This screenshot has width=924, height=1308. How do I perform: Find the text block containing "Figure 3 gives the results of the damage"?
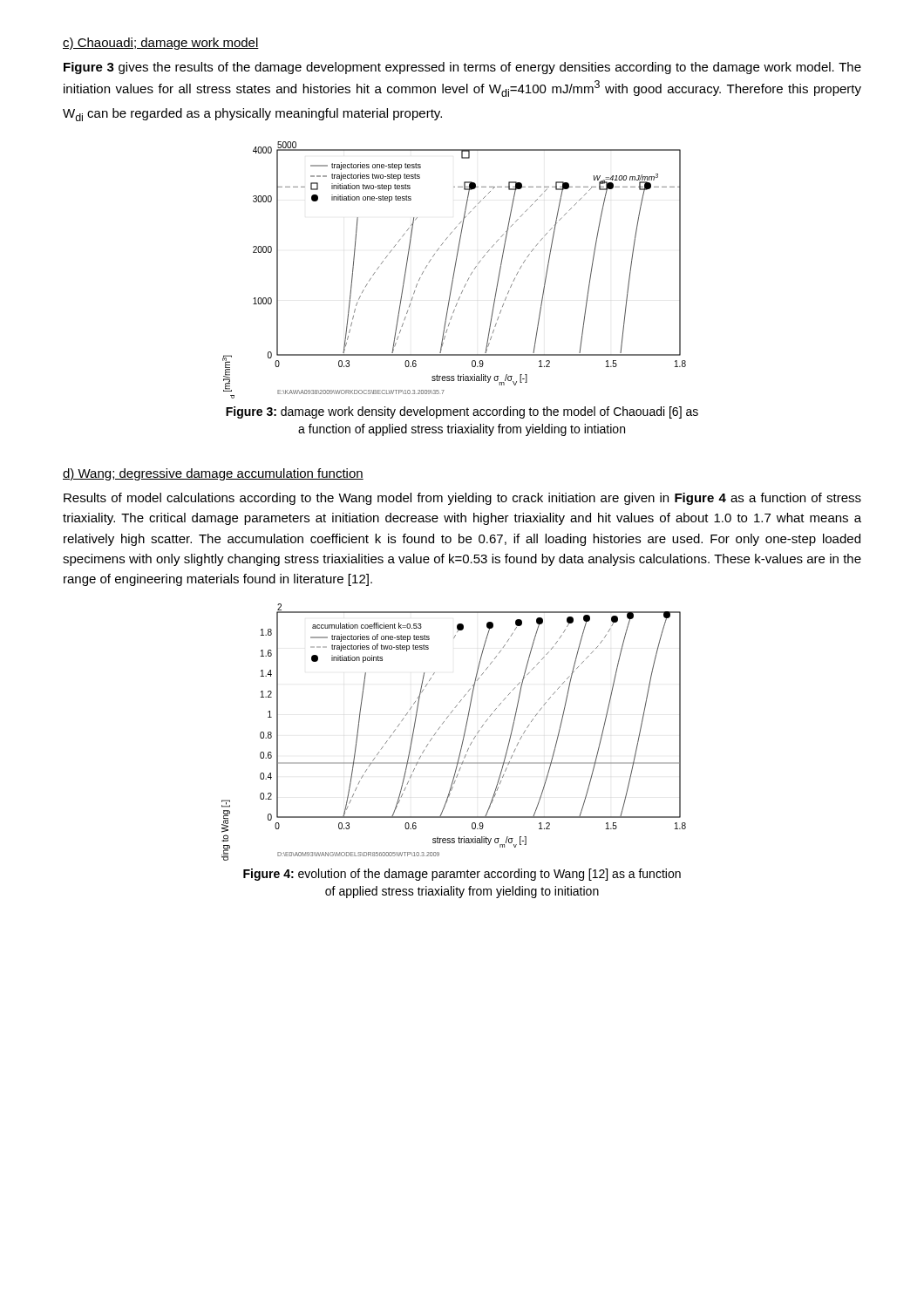click(x=462, y=91)
